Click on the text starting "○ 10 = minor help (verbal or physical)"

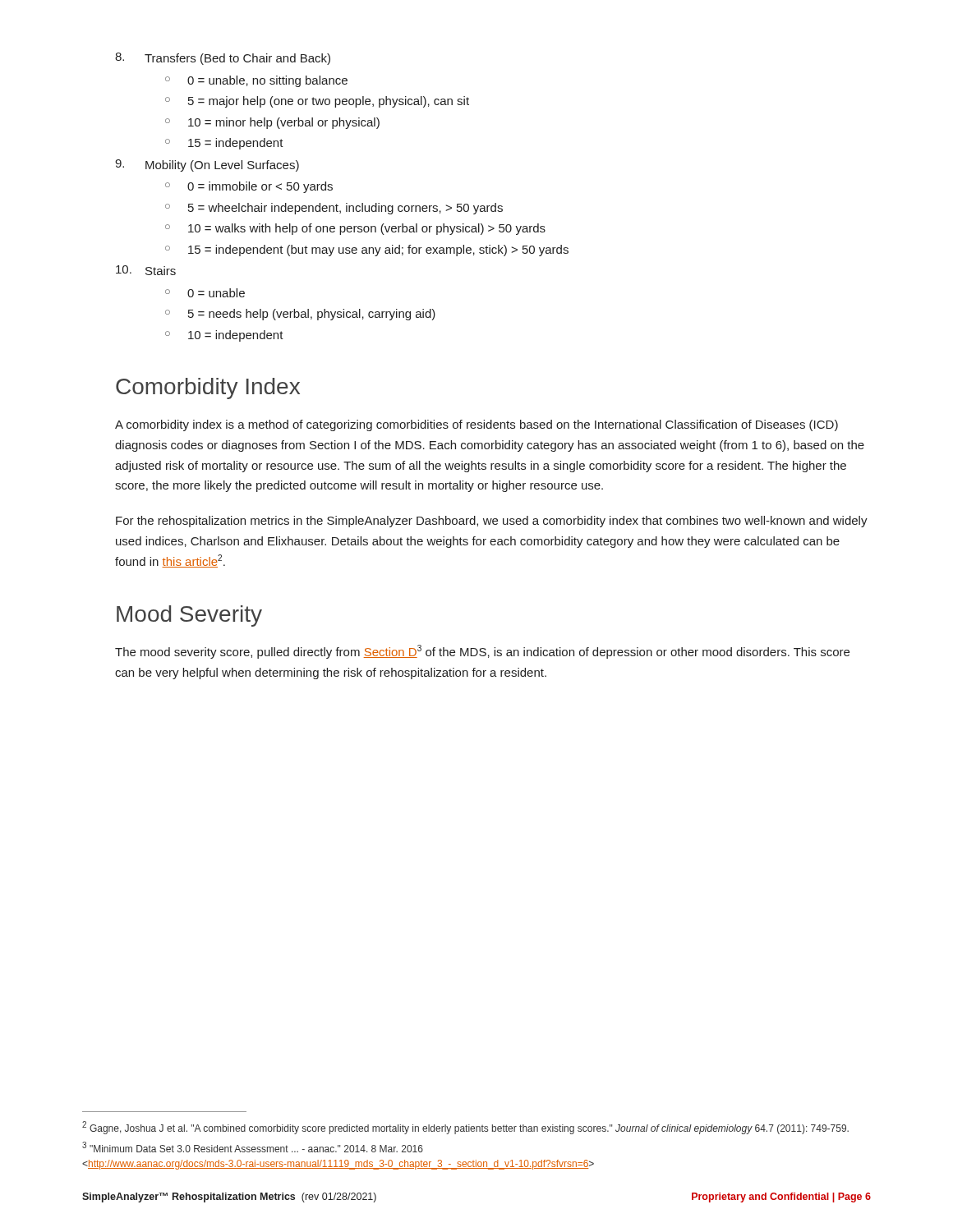coord(272,122)
